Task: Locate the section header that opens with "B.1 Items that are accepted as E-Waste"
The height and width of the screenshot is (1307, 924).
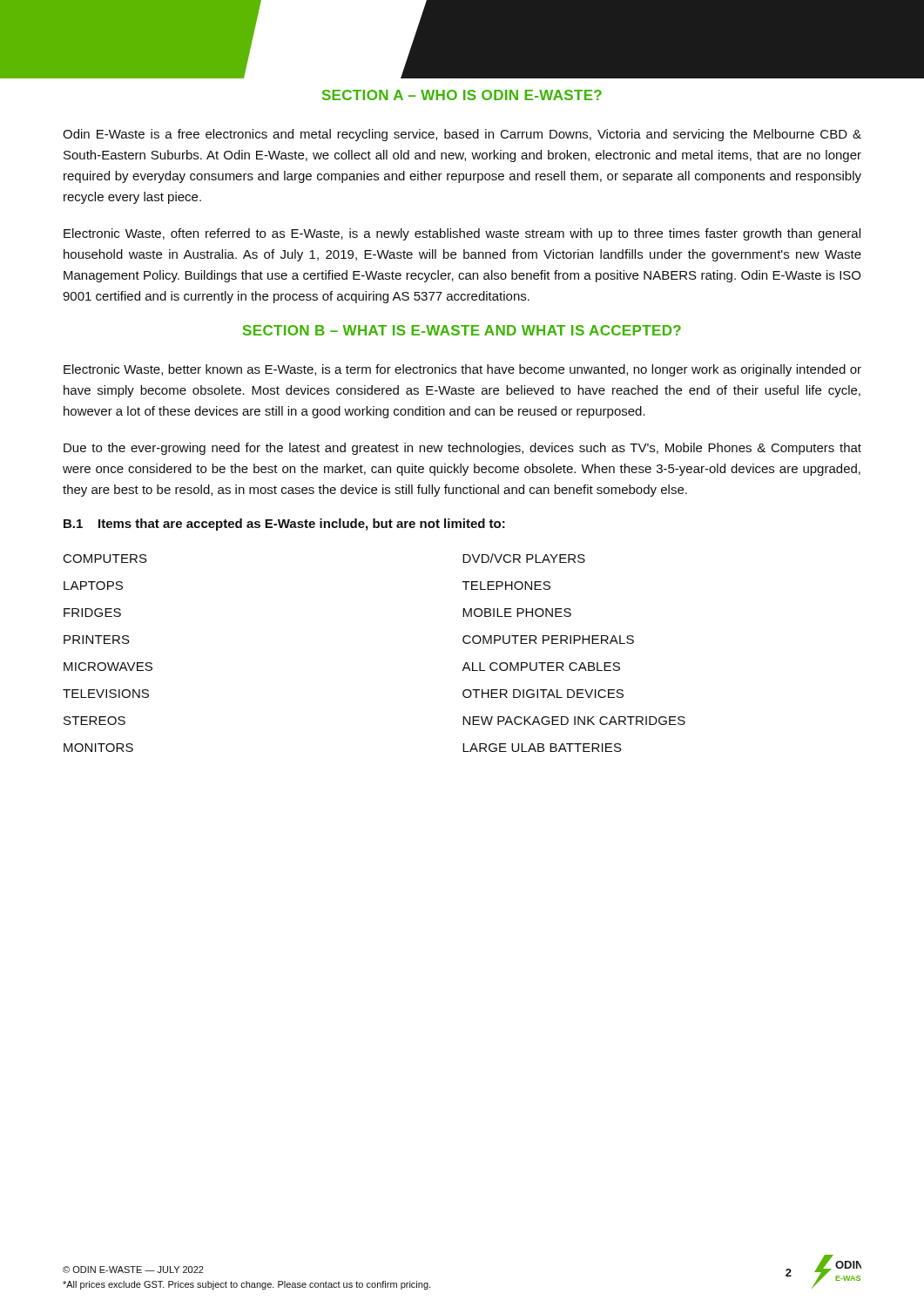Action: (284, 523)
